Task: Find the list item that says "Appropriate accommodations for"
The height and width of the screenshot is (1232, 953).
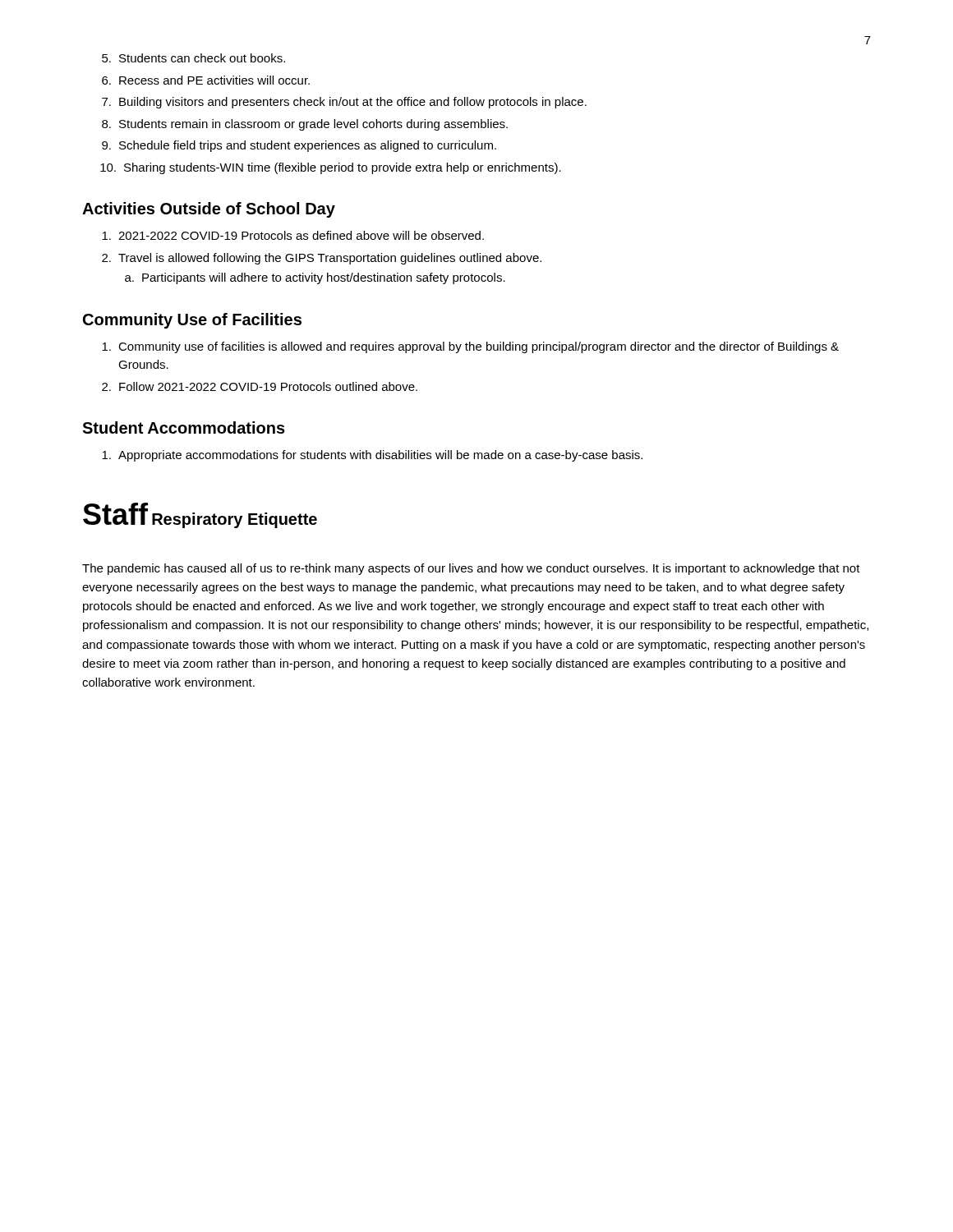Action: (x=363, y=455)
